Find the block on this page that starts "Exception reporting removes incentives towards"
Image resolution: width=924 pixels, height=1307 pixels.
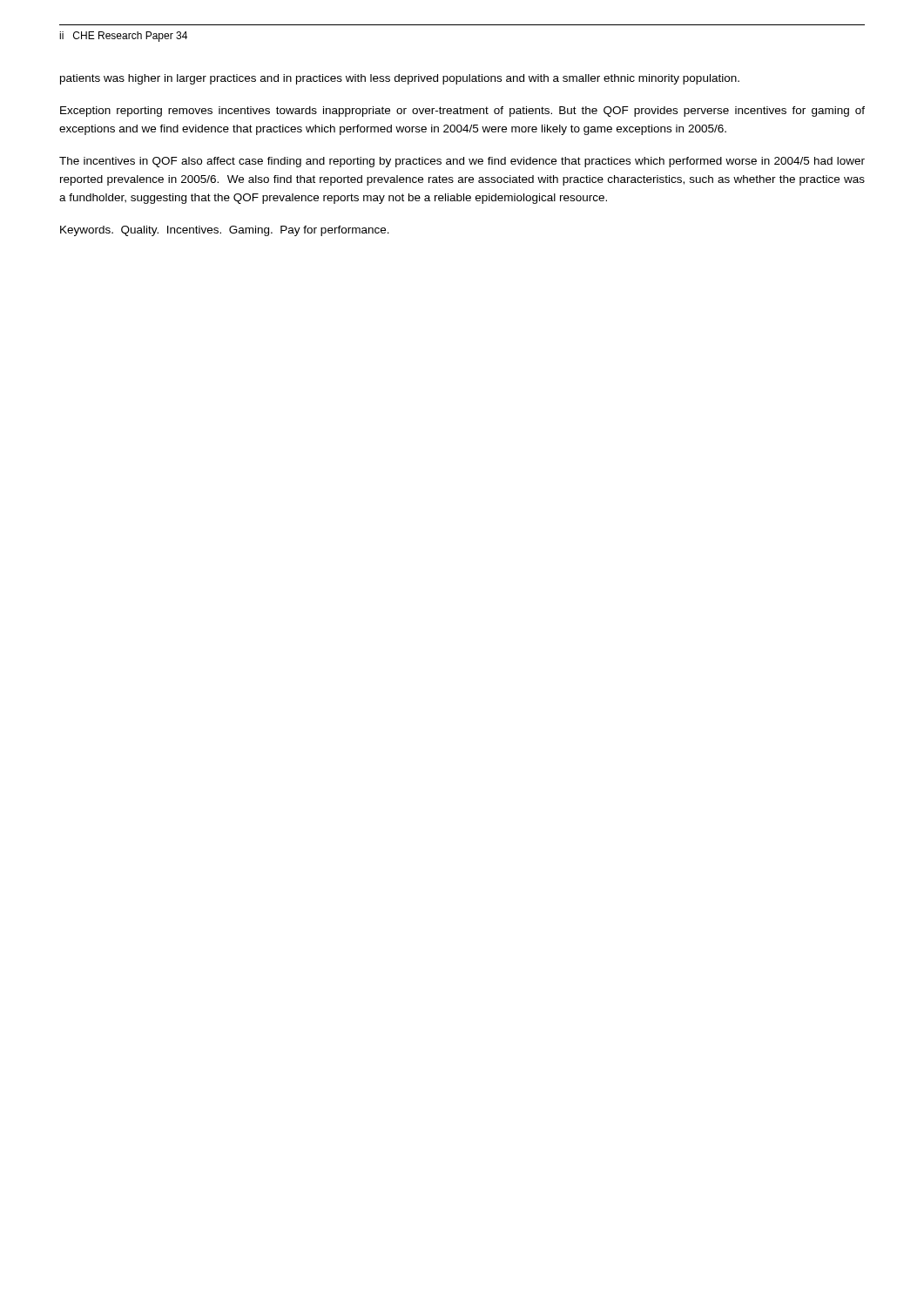(x=462, y=119)
